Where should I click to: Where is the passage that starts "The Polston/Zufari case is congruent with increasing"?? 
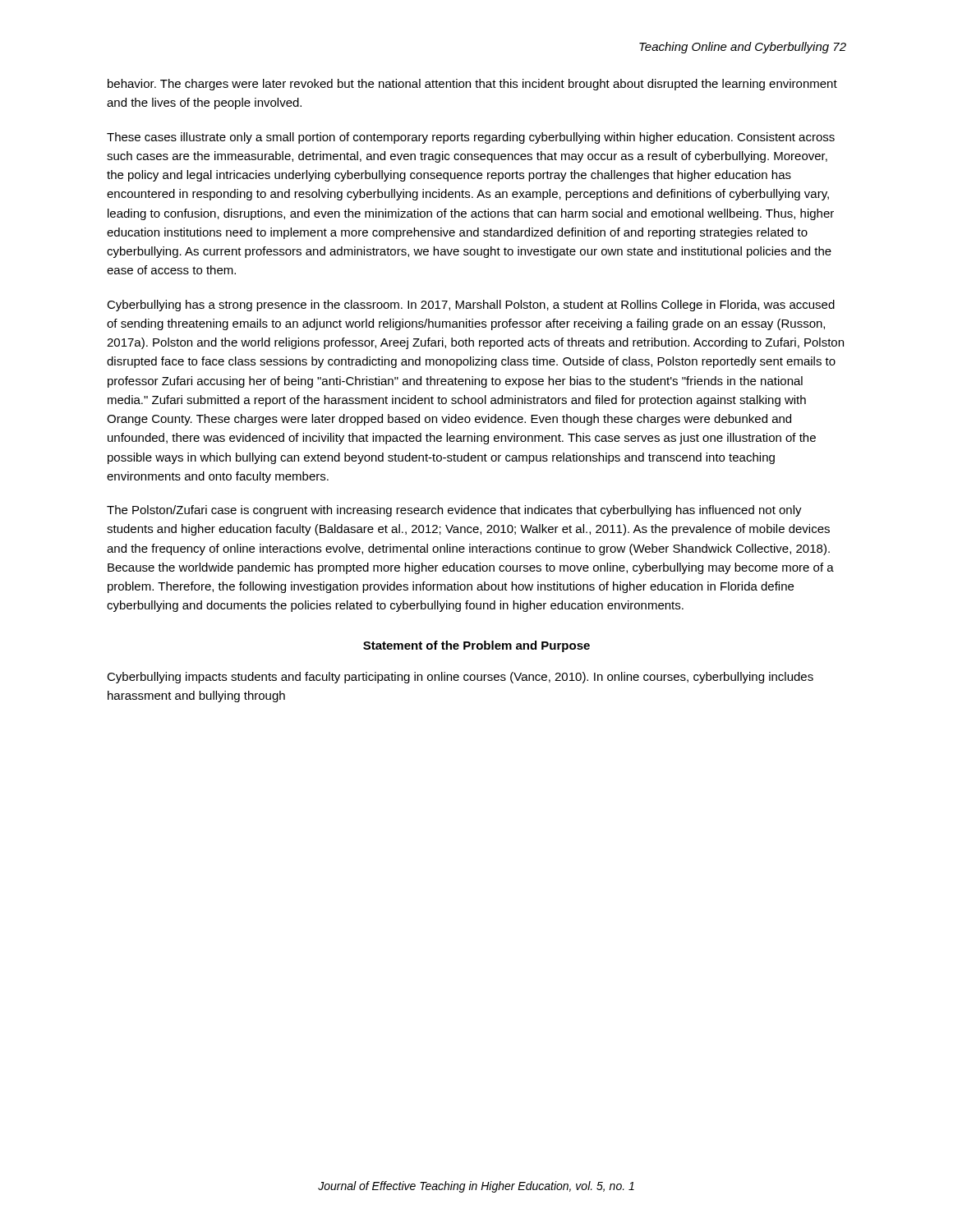(x=470, y=557)
